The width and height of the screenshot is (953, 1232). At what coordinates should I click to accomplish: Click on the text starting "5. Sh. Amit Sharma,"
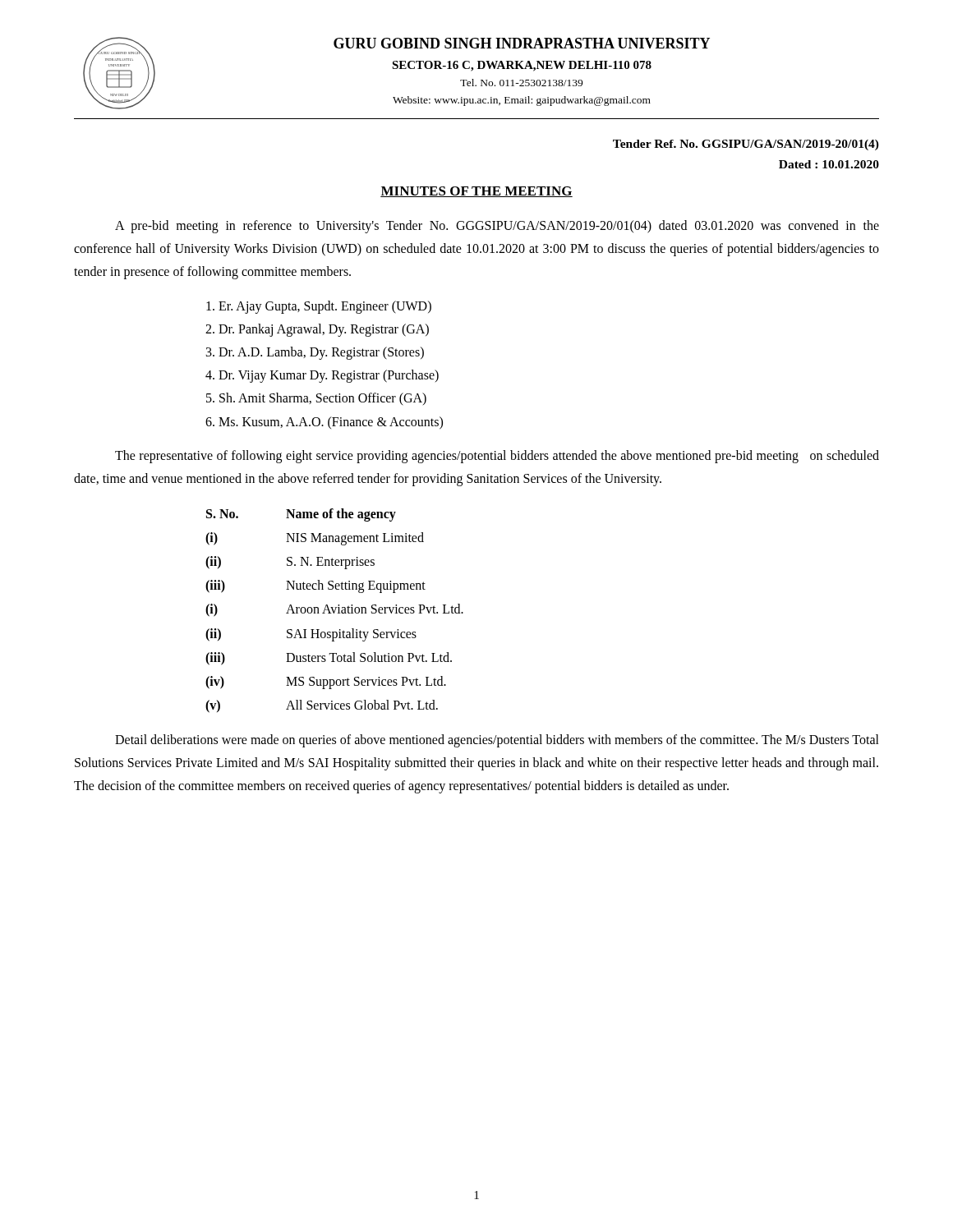coord(316,398)
